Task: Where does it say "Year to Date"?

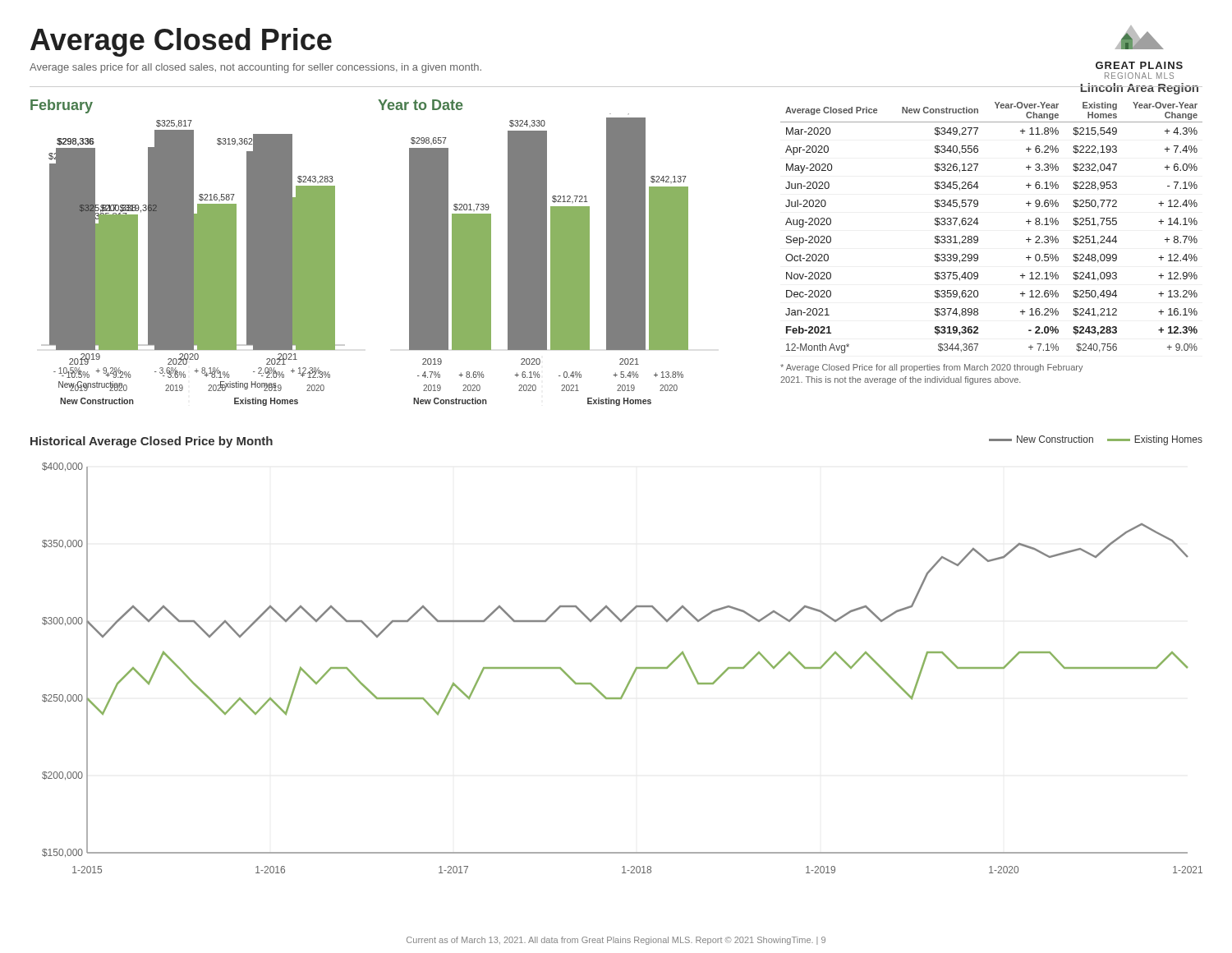Action: click(421, 105)
